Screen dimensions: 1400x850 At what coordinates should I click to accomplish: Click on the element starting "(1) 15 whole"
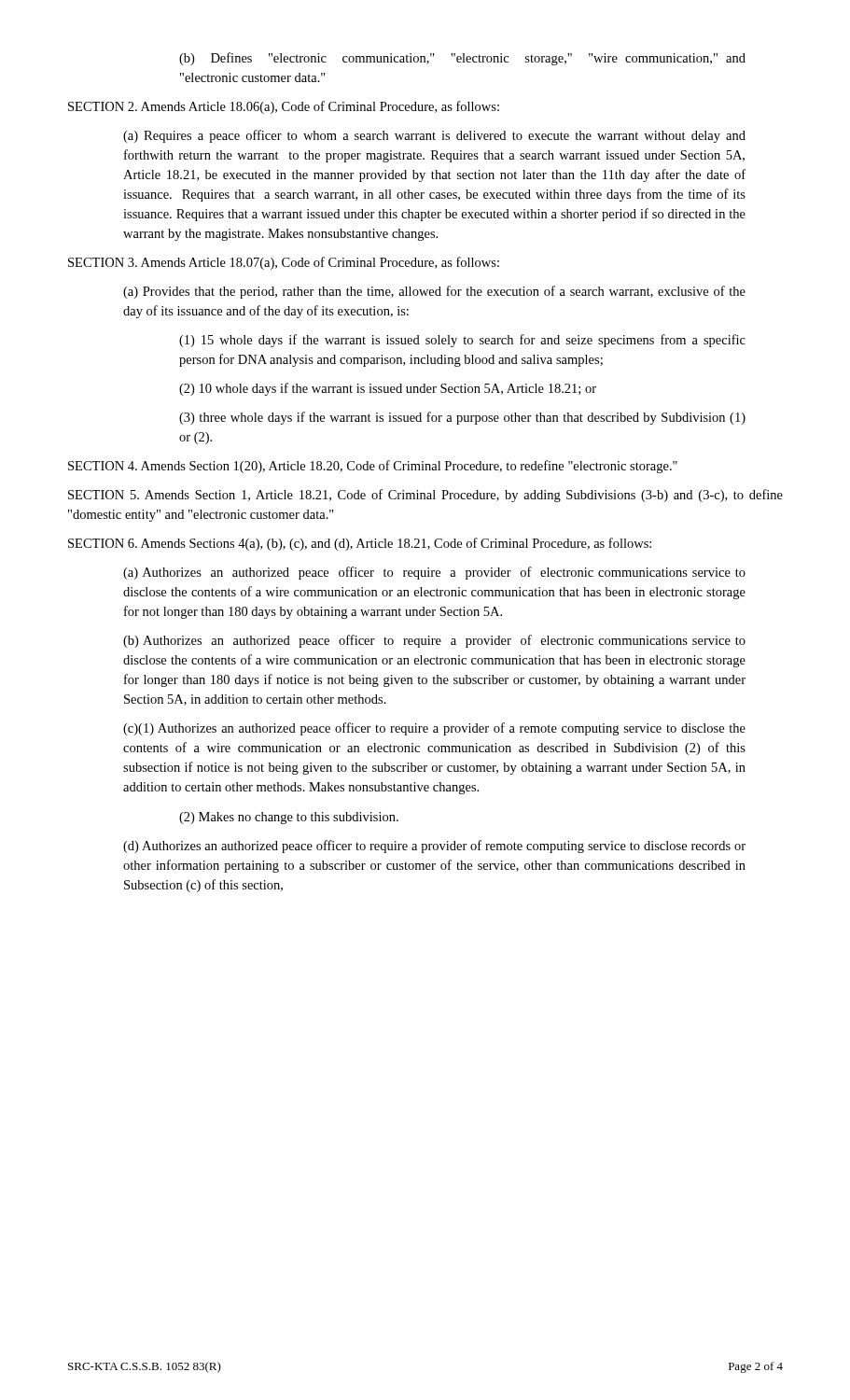pyautogui.click(x=462, y=350)
